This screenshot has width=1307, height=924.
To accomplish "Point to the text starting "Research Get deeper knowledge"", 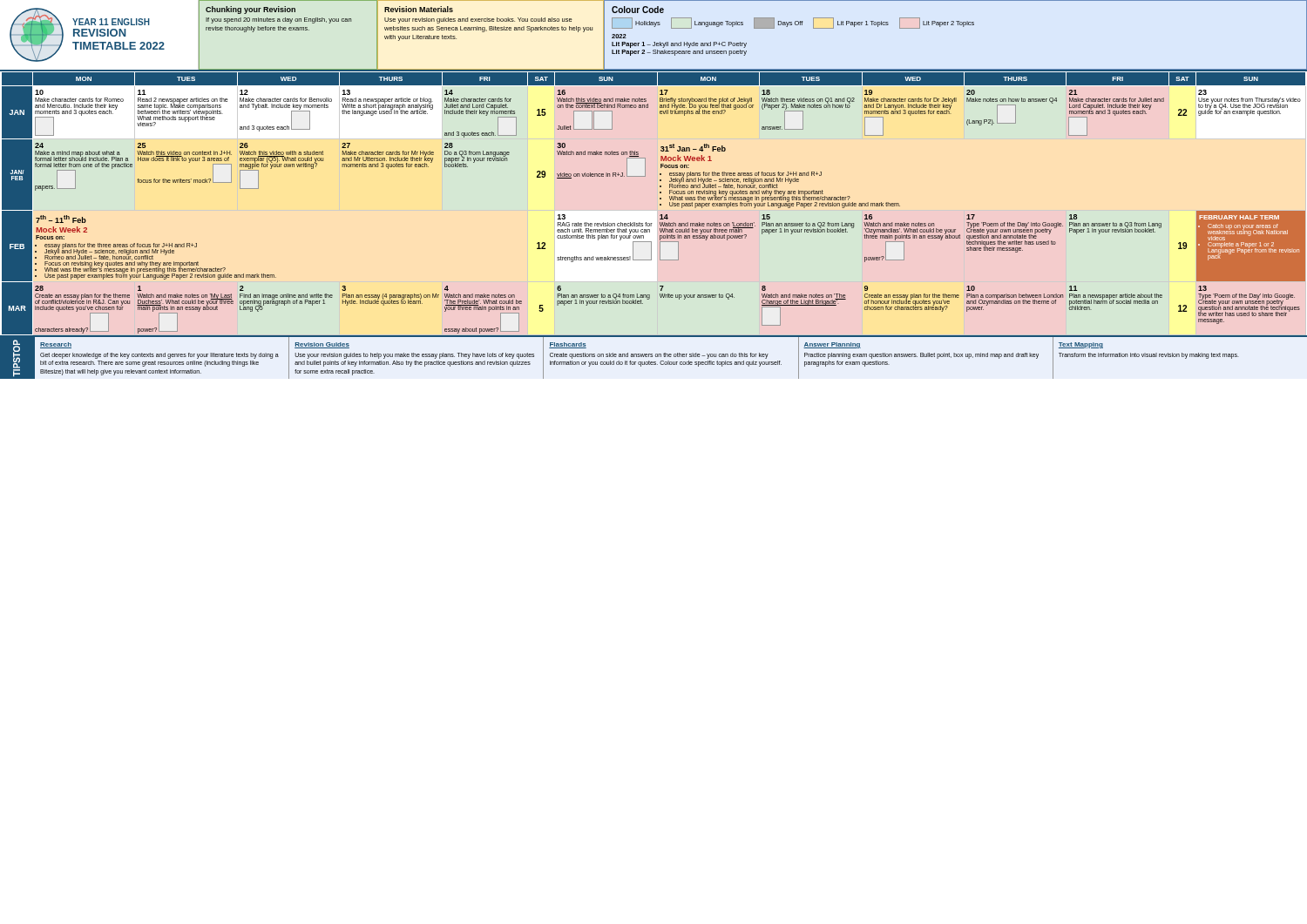I will [162, 357].
